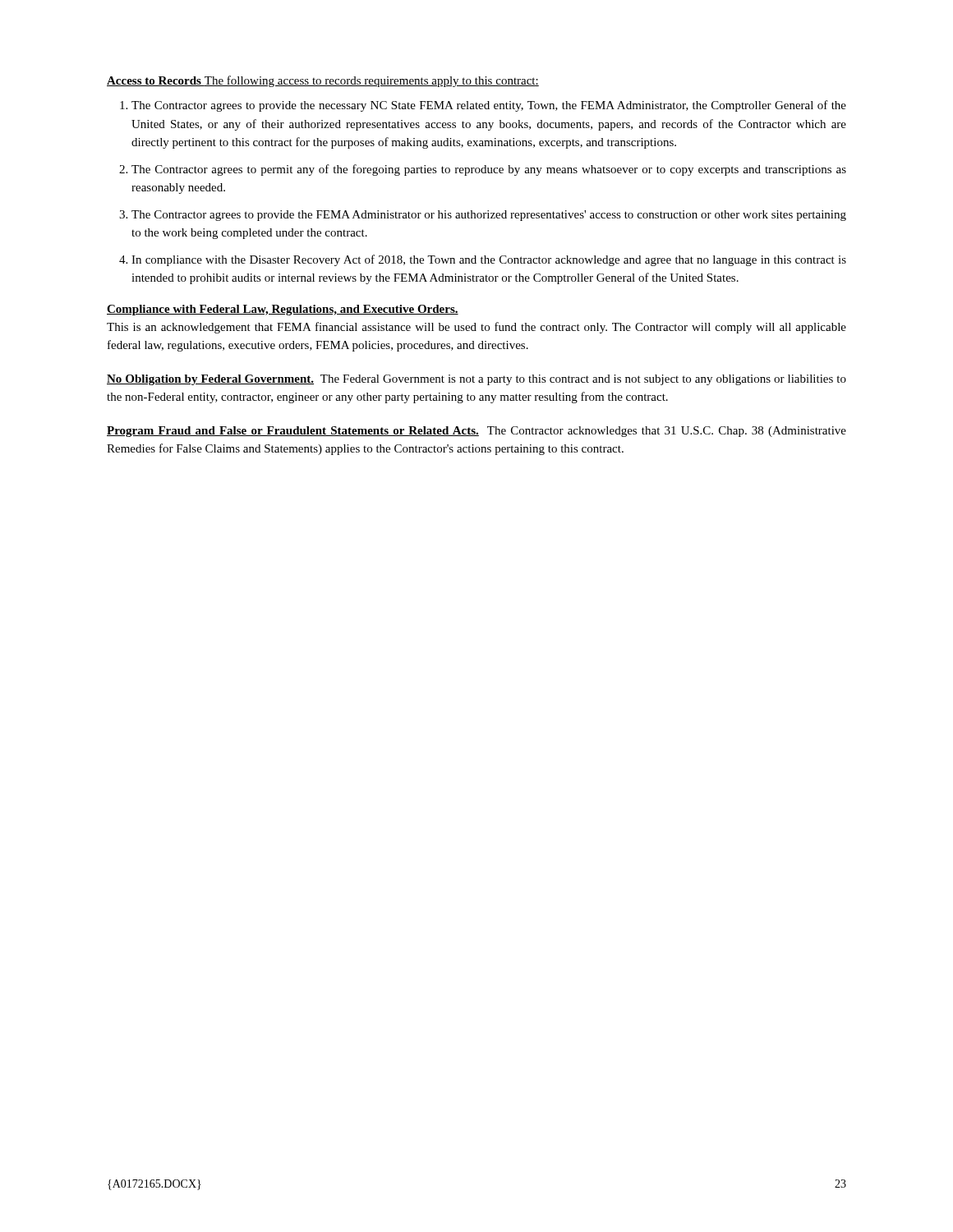The width and height of the screenshot is (953, 1232).
Task: Click on the text block that reads "No Obligation by Federal Government. The"
Action: [476, 387]
